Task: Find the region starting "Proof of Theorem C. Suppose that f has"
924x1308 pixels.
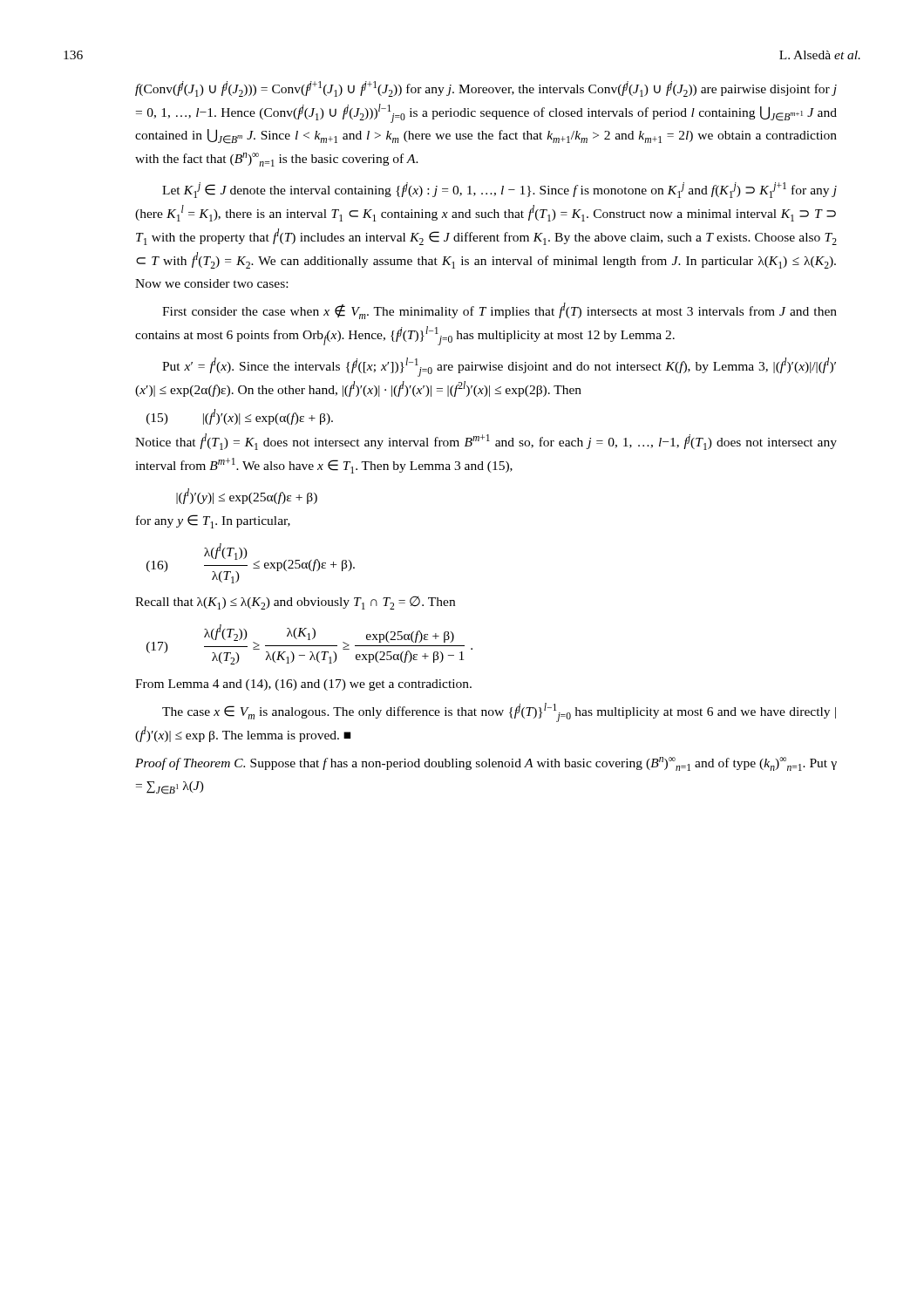Action: pos(486,775)
